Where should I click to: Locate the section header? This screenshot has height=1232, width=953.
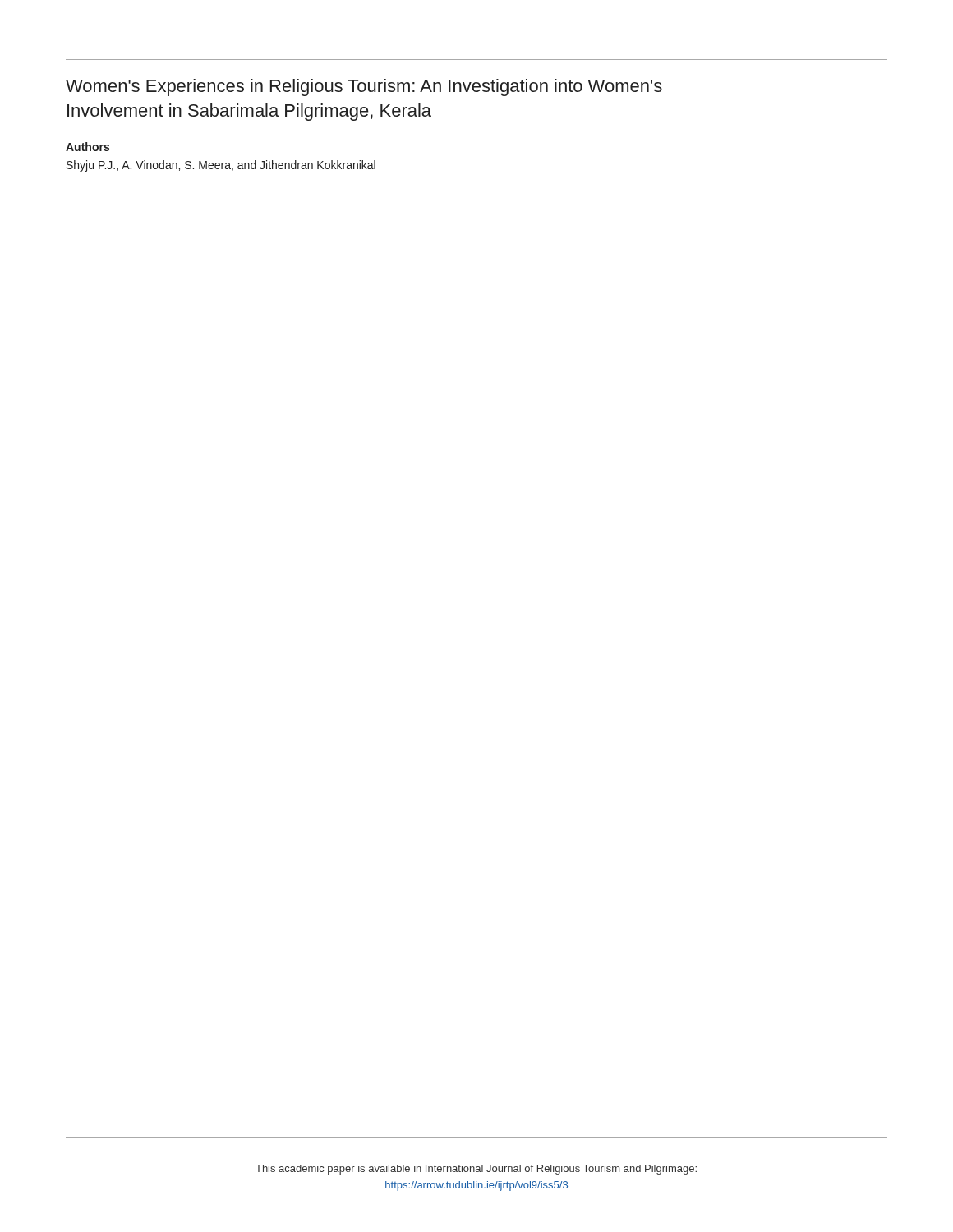point(476,147)
